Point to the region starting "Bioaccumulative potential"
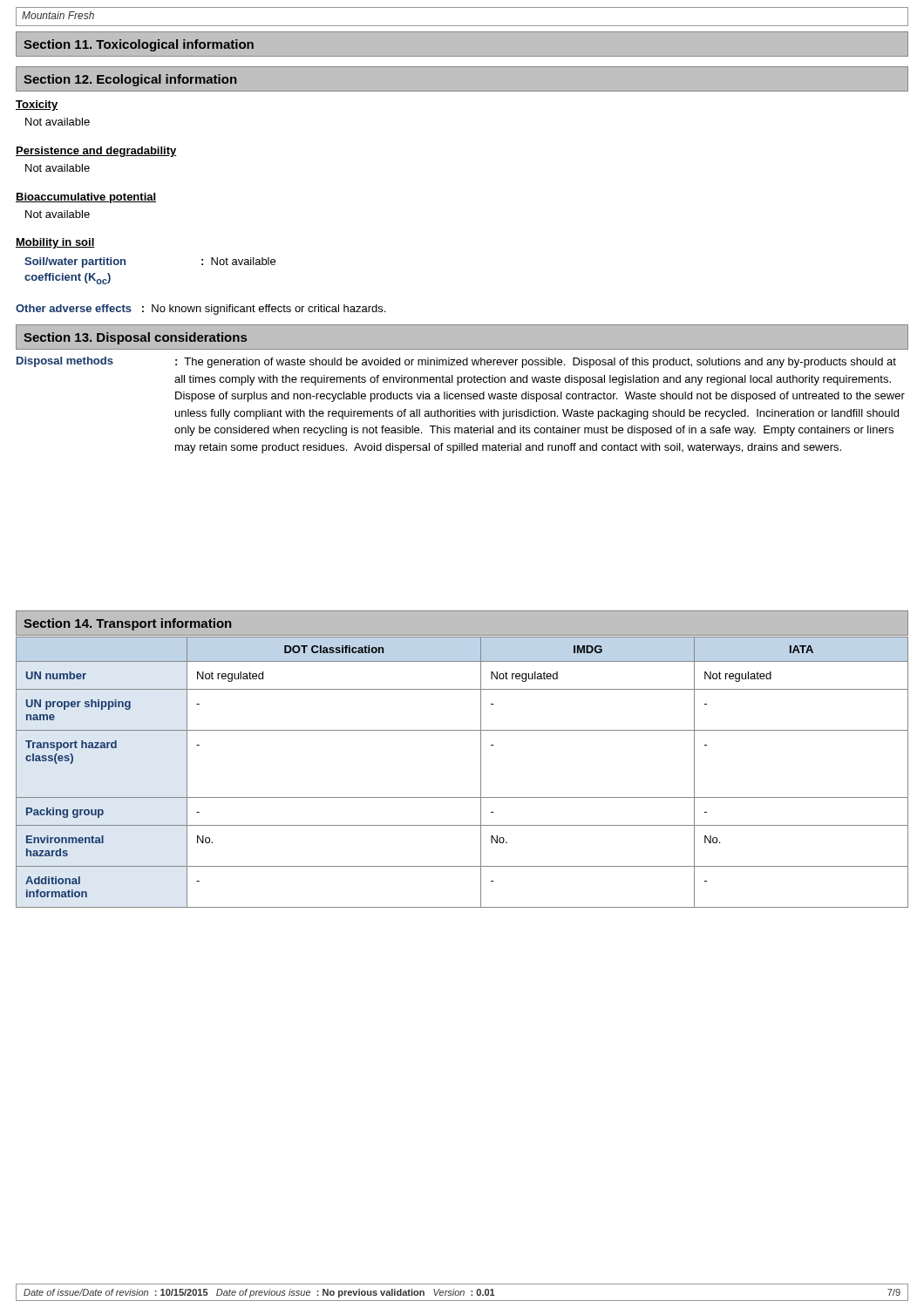 [x=86, y=197]
